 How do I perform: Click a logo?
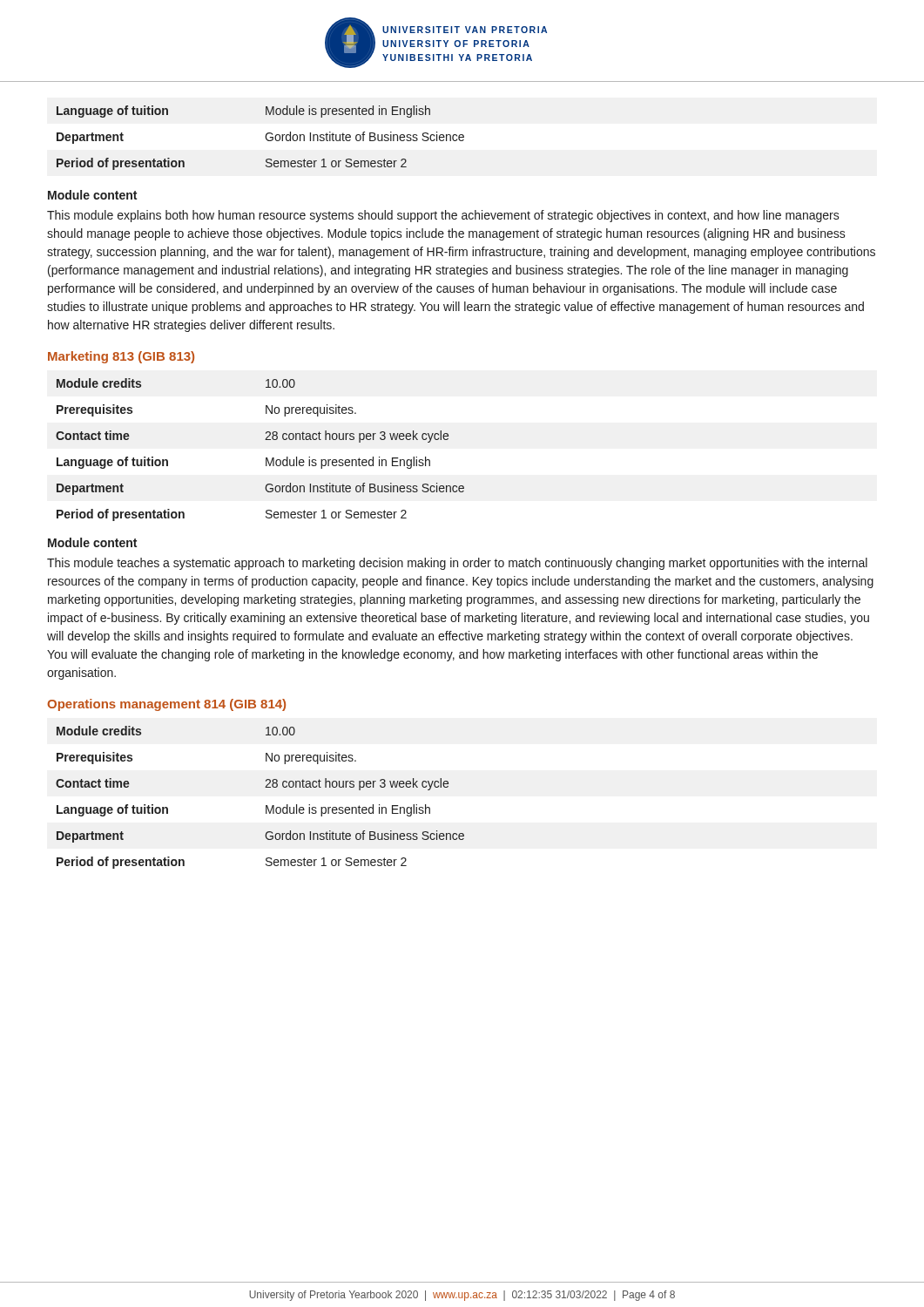click(x=462, y=44)
